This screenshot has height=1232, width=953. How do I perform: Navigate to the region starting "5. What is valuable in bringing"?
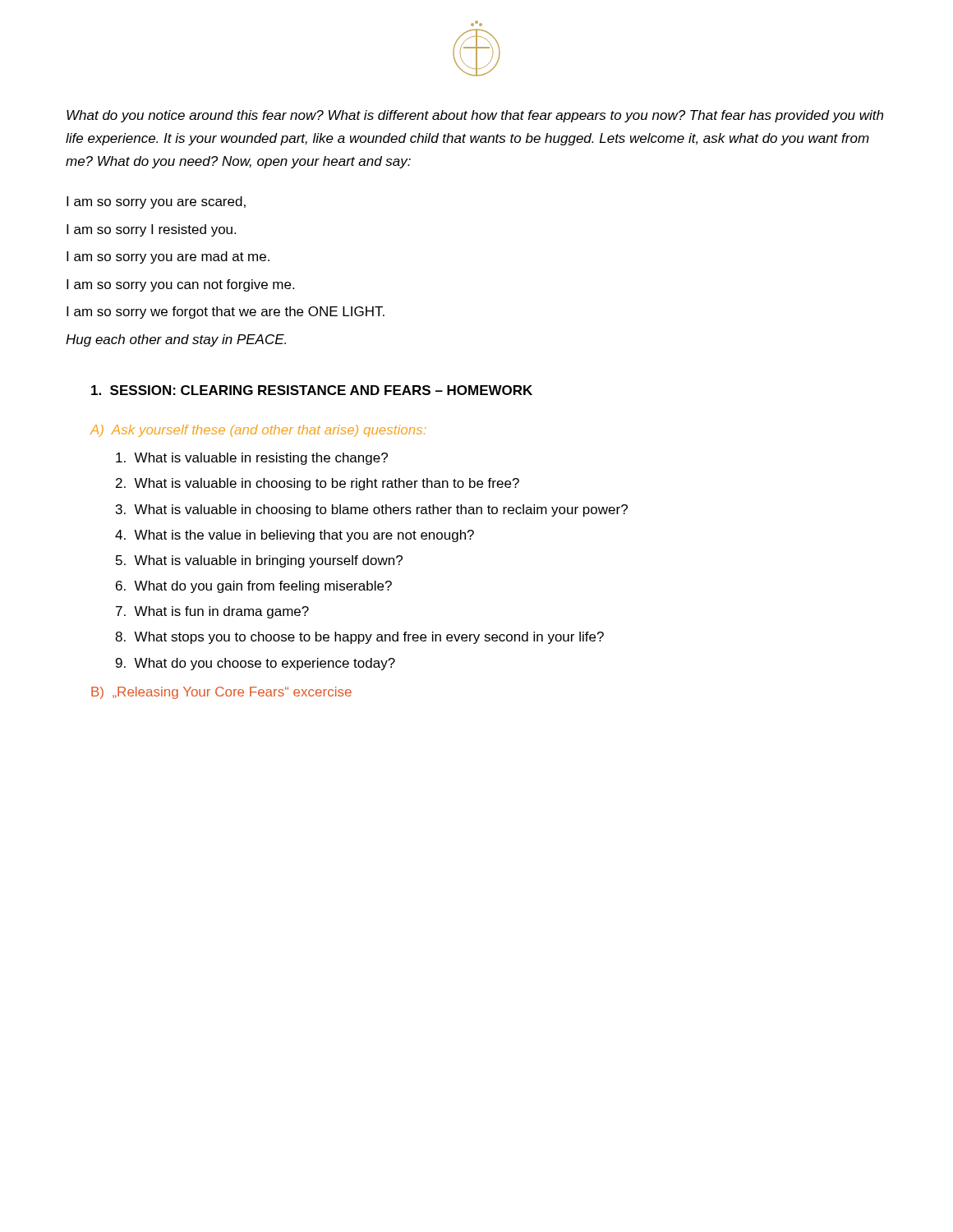click(259, 560)
